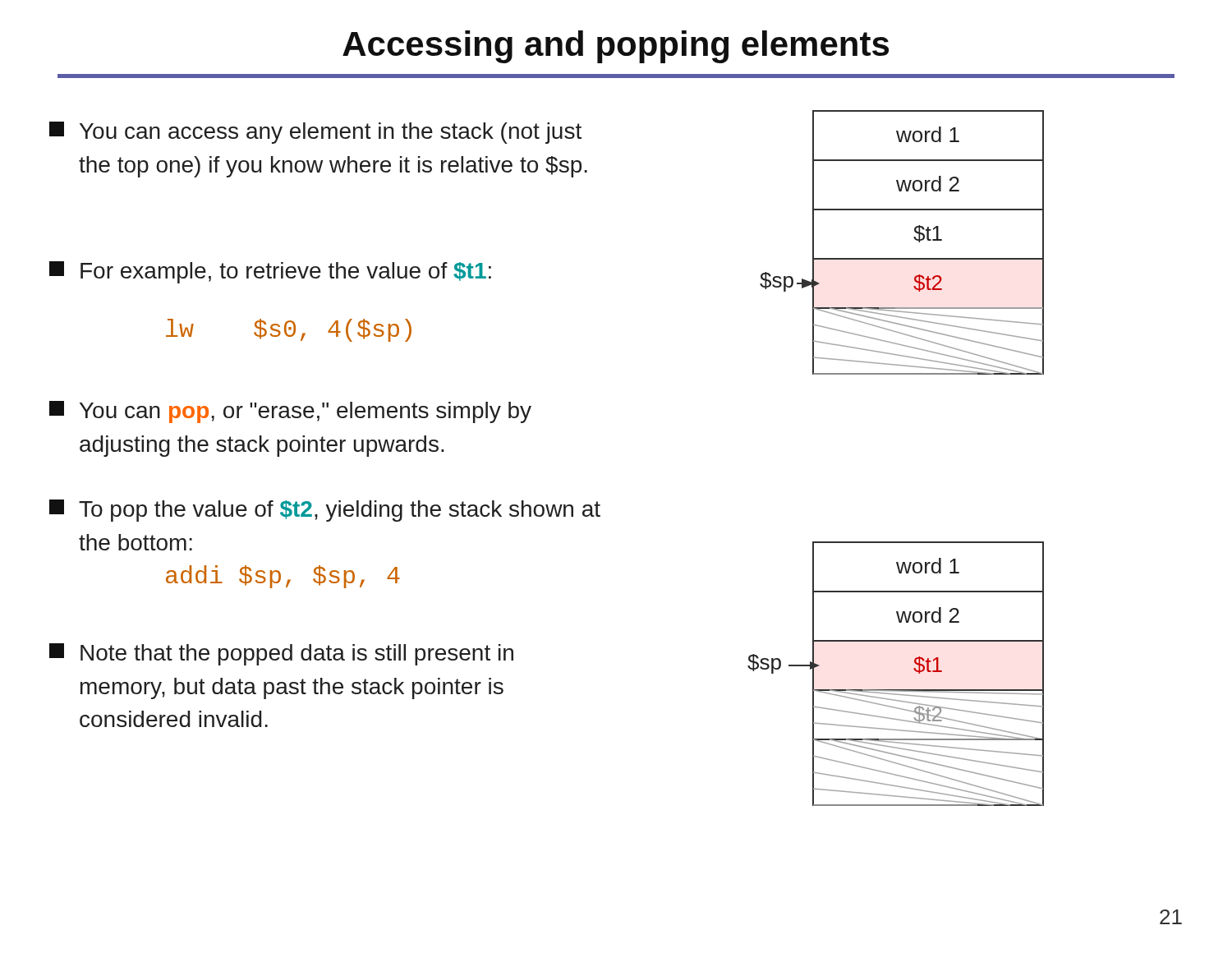Find "lw $s0, 4($sp)" on this page
This screenshot has height=953, width=1232.
coord(290,330)
